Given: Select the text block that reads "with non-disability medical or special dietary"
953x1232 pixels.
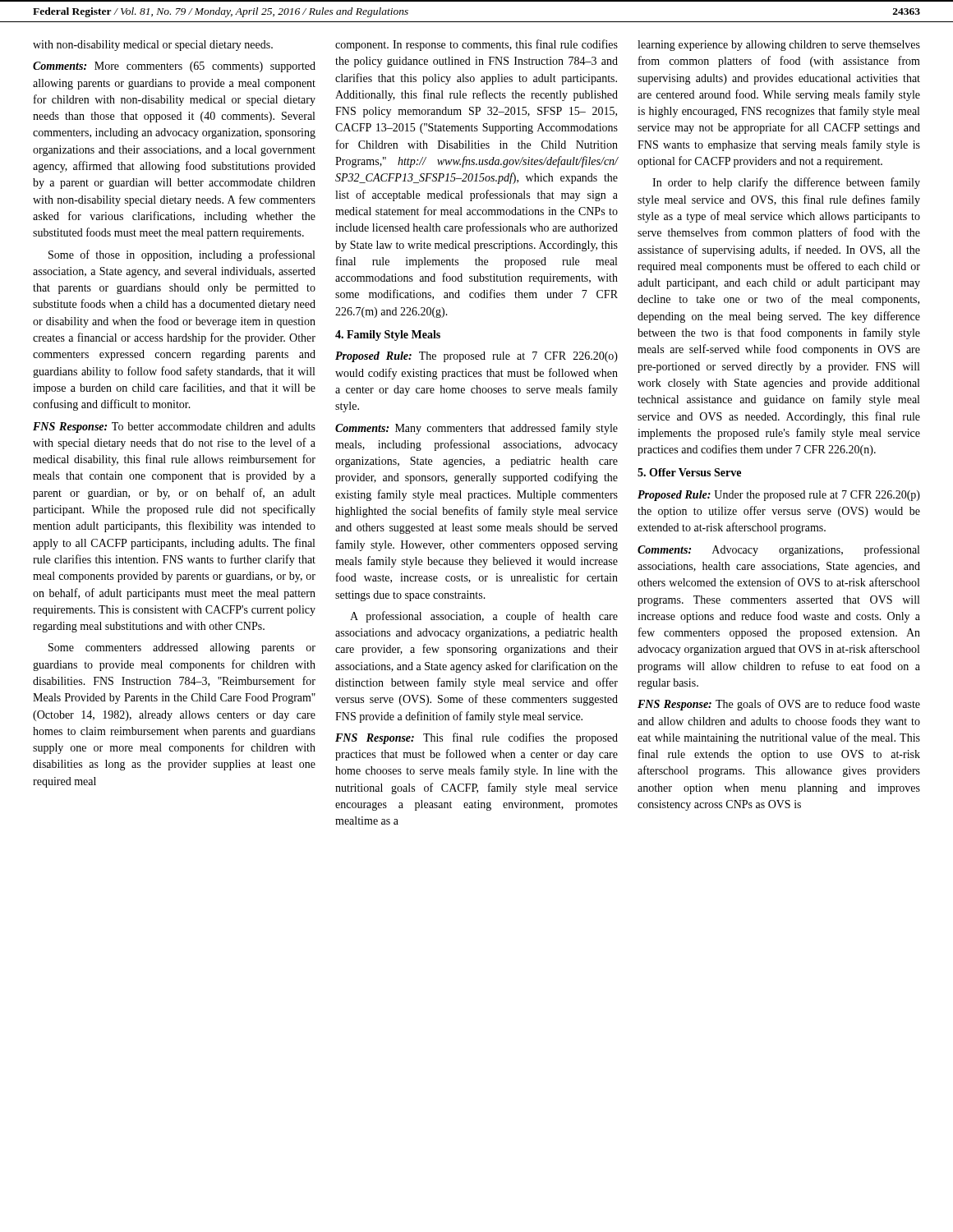Looking at the screenshot, I should (174, 414).
